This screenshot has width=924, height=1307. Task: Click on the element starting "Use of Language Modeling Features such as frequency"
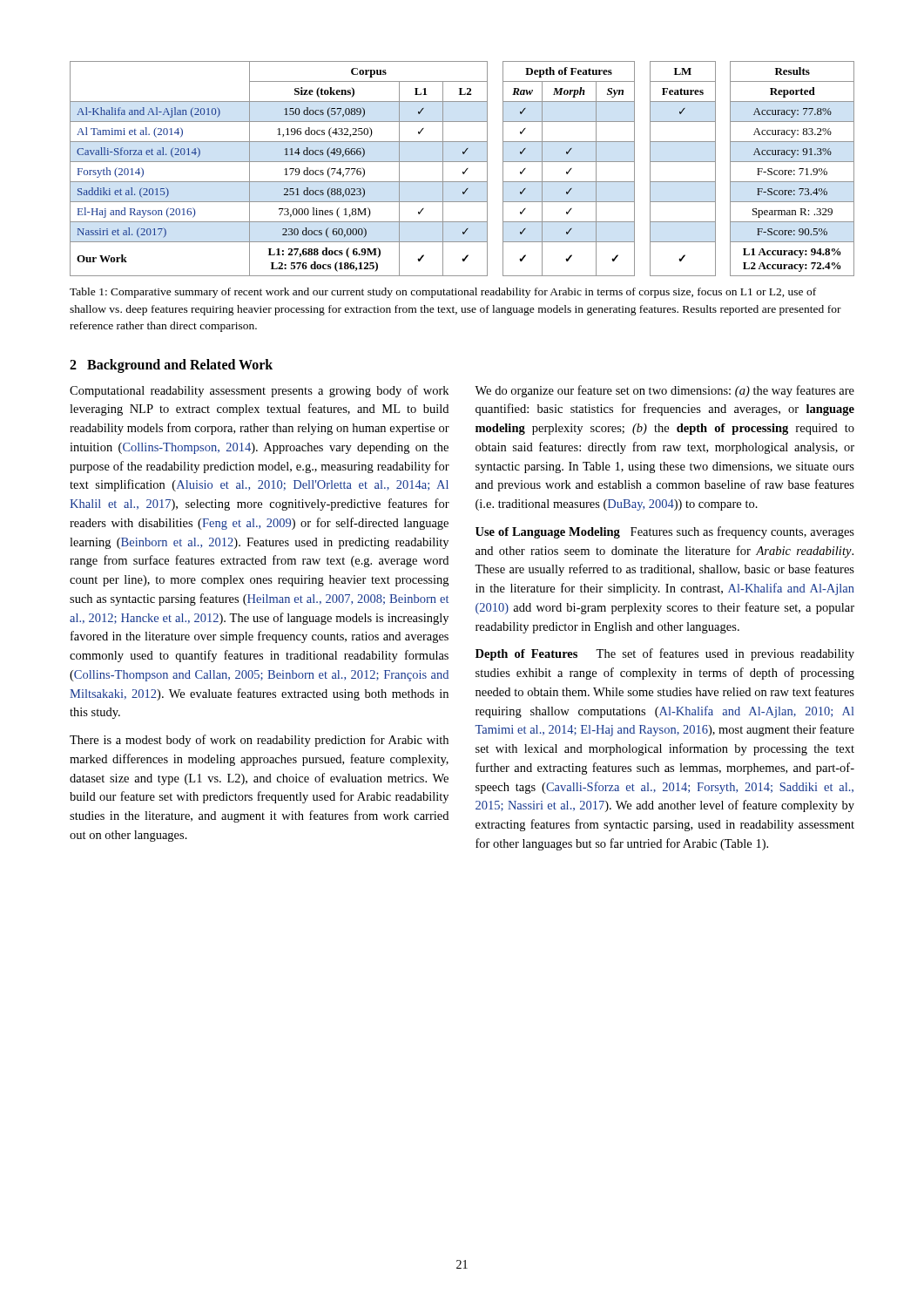tap(665, 579)
